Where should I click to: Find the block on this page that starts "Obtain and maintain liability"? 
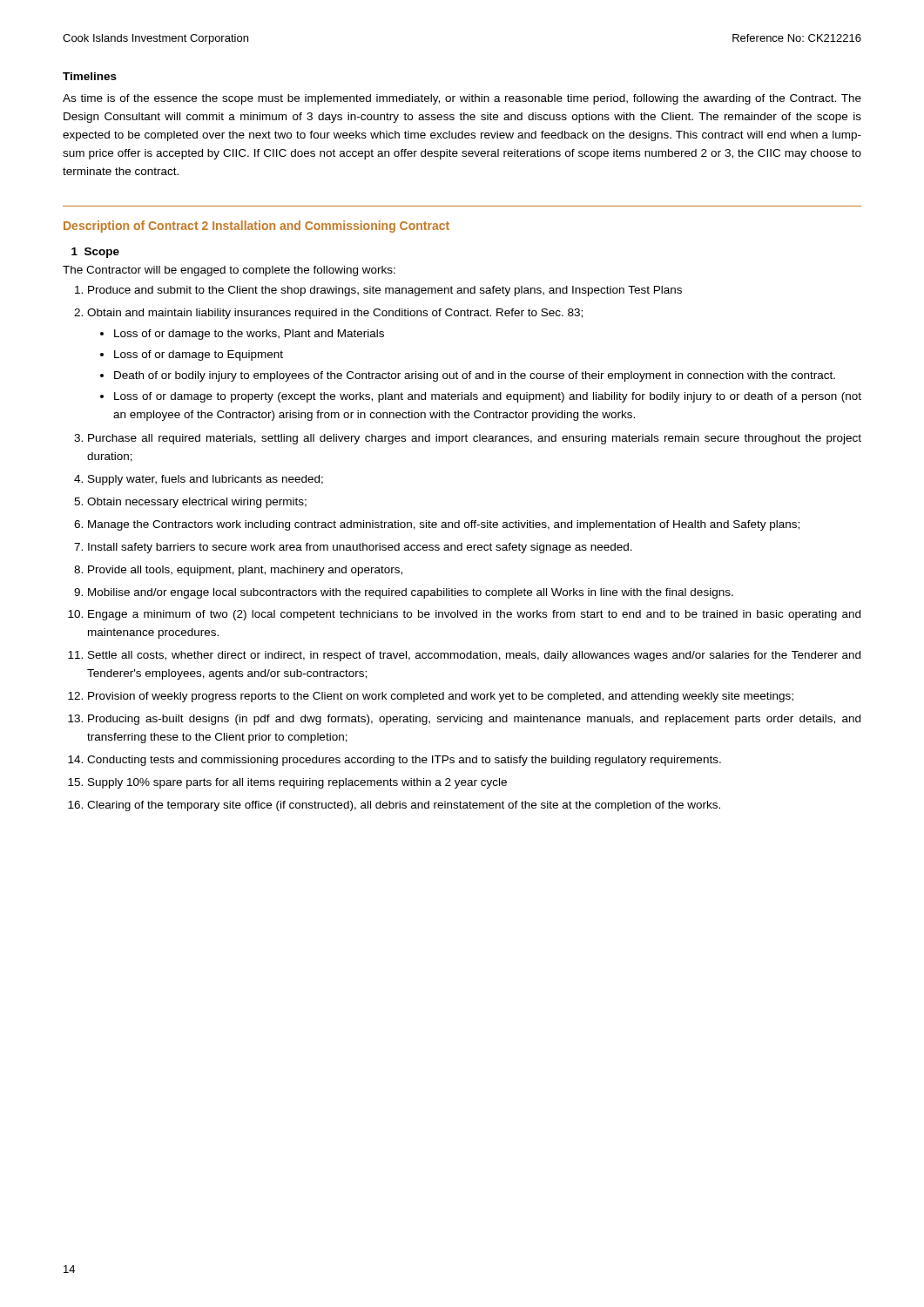pos(474,365)
